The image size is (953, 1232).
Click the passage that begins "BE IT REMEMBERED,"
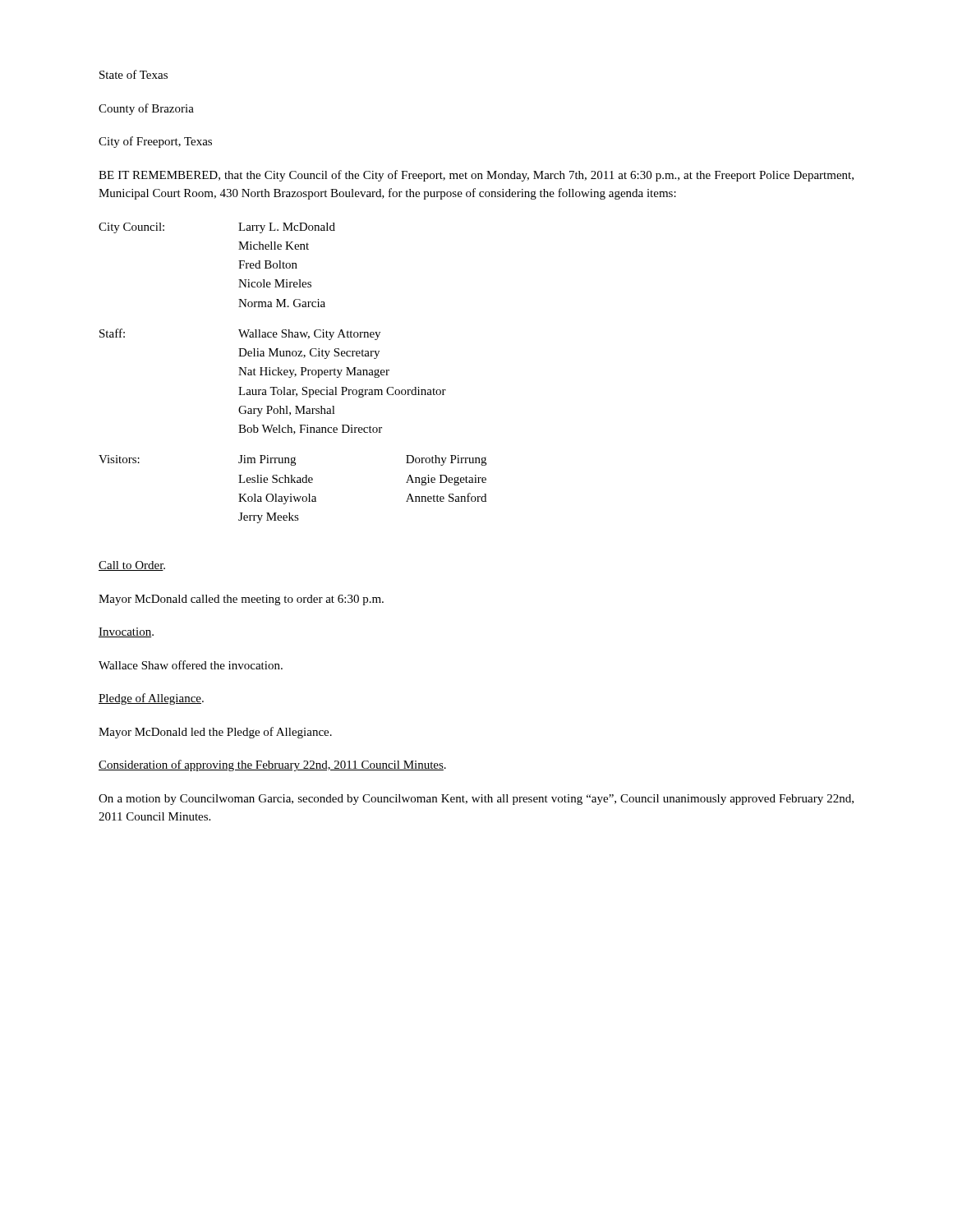(x=476, y=184)
